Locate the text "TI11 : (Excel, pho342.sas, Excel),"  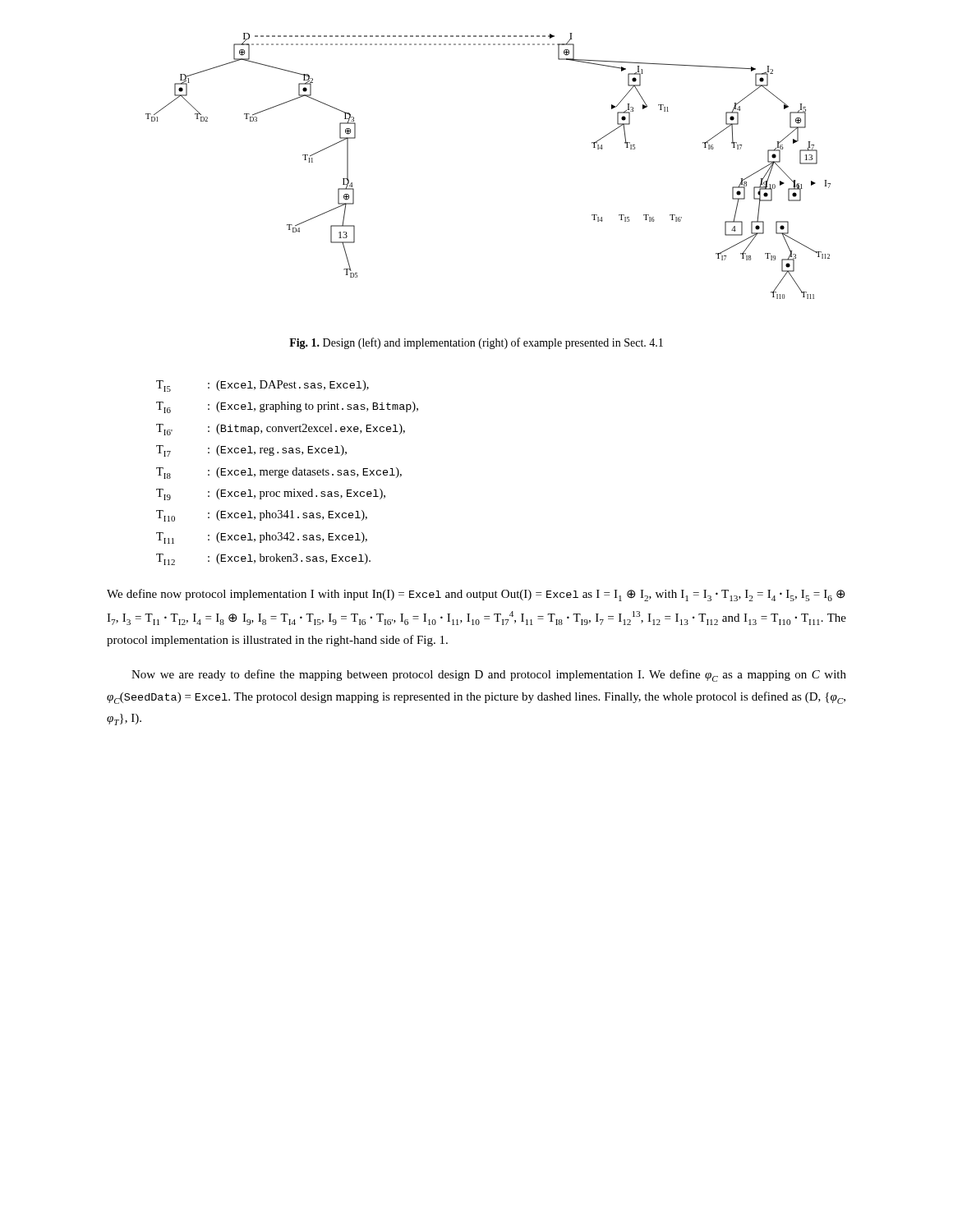262,538
